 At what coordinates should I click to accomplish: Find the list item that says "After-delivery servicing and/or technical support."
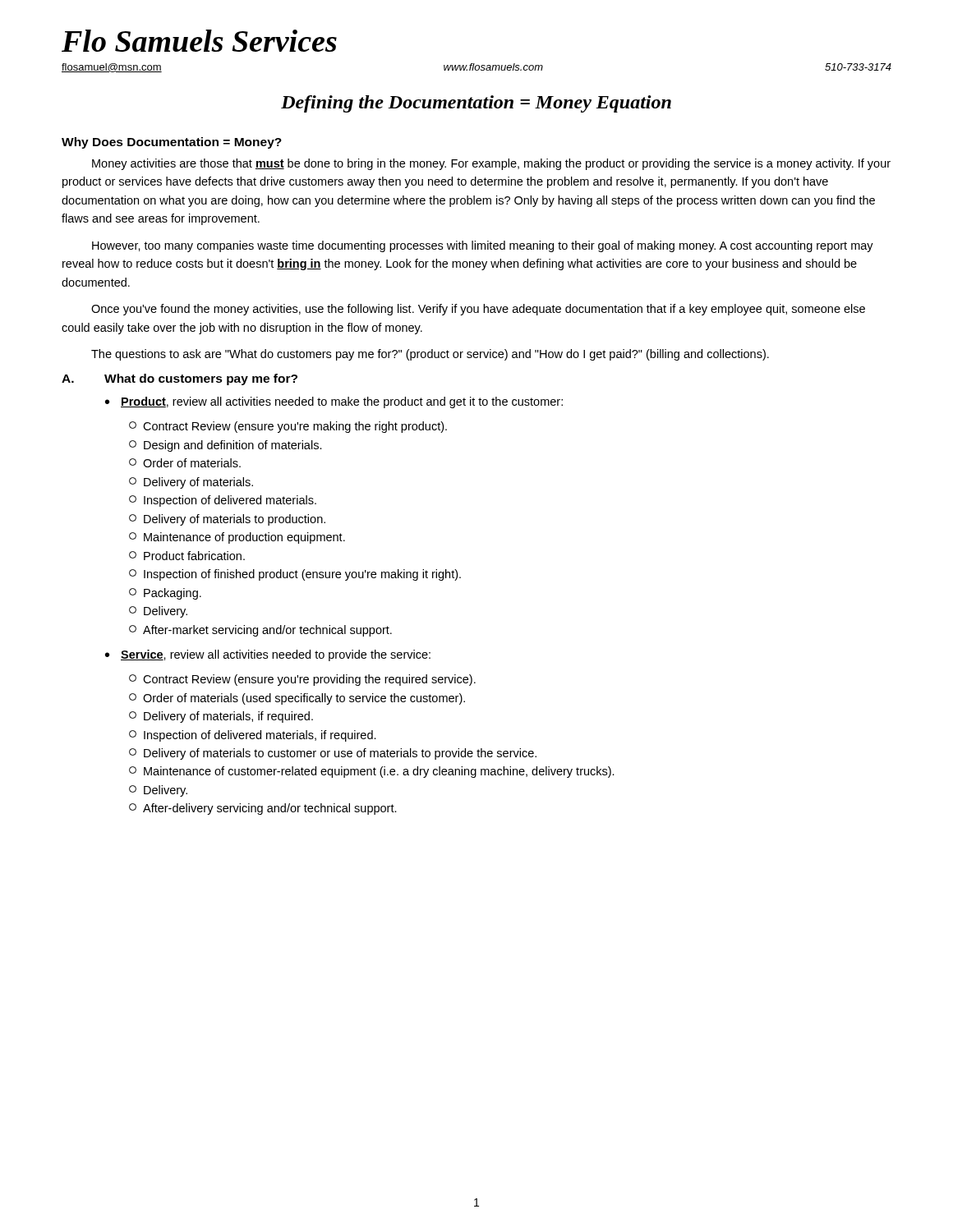click(263, 809)
